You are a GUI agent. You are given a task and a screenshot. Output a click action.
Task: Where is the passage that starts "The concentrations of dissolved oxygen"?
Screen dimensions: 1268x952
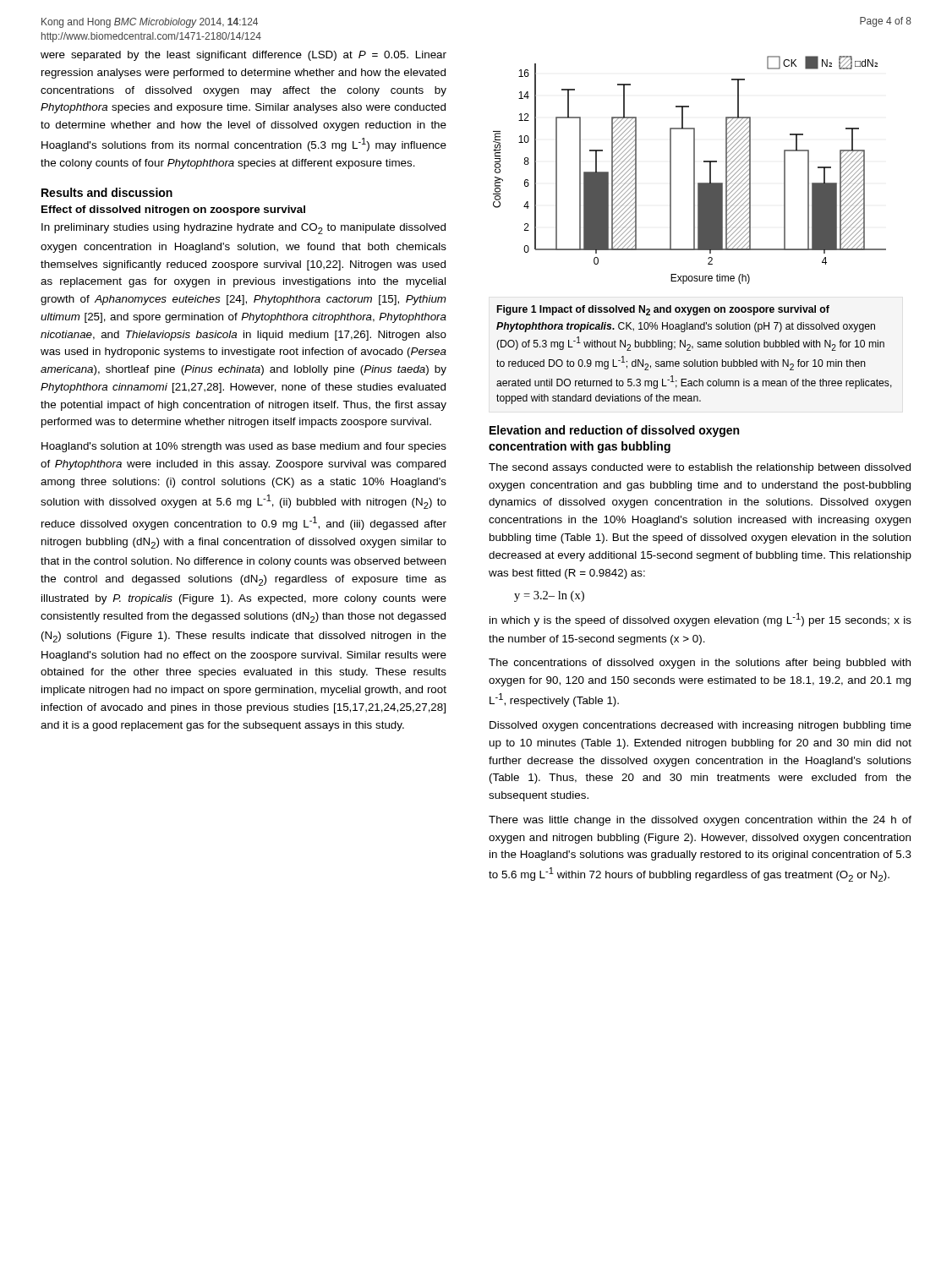click(x=700, y=682)
